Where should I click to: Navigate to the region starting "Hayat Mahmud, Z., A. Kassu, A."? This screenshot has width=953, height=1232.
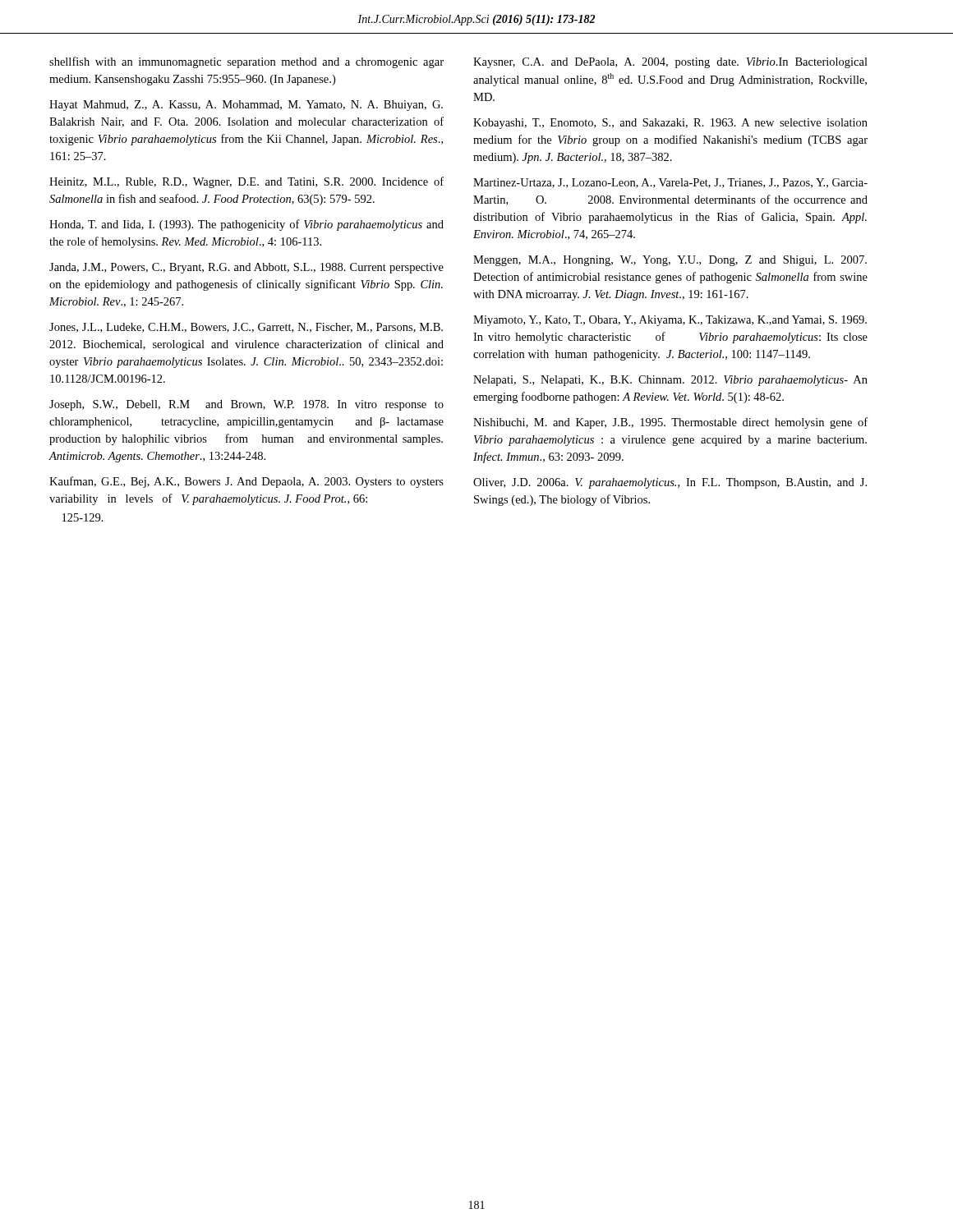click(x=246, y=130)
